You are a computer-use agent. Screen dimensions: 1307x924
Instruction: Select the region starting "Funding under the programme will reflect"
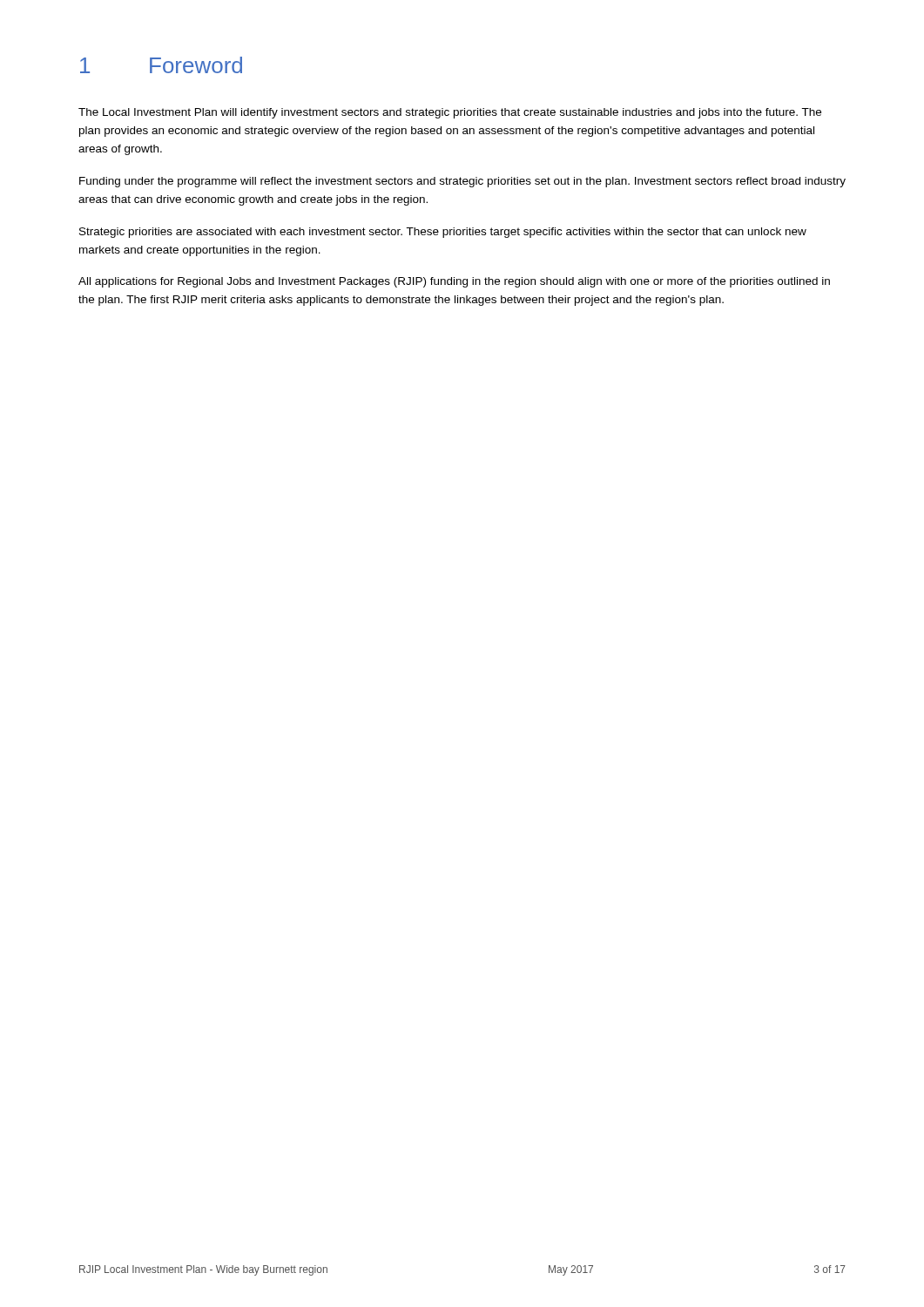click(x=462, y=190)
